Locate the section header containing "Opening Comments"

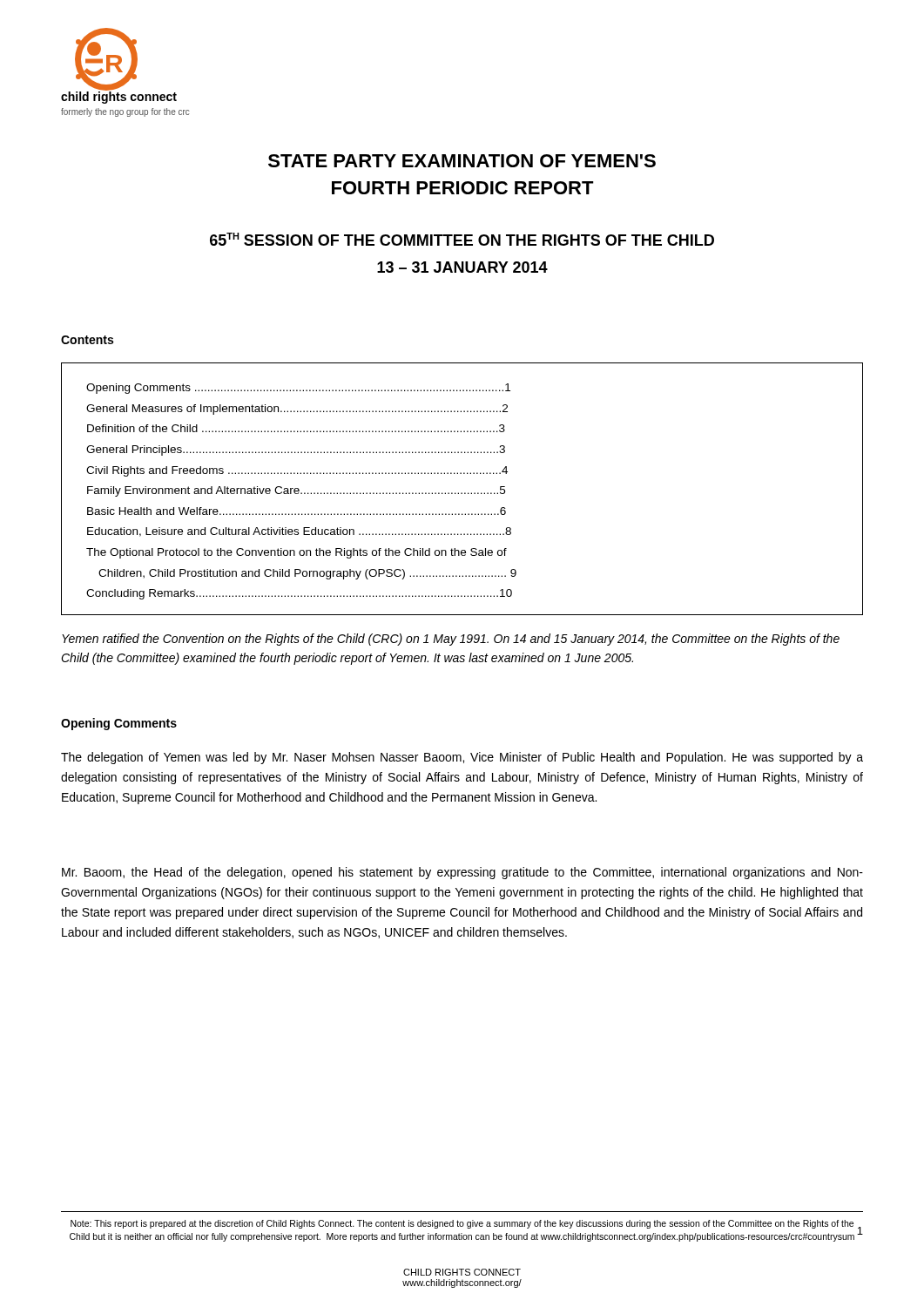point(119,723)
